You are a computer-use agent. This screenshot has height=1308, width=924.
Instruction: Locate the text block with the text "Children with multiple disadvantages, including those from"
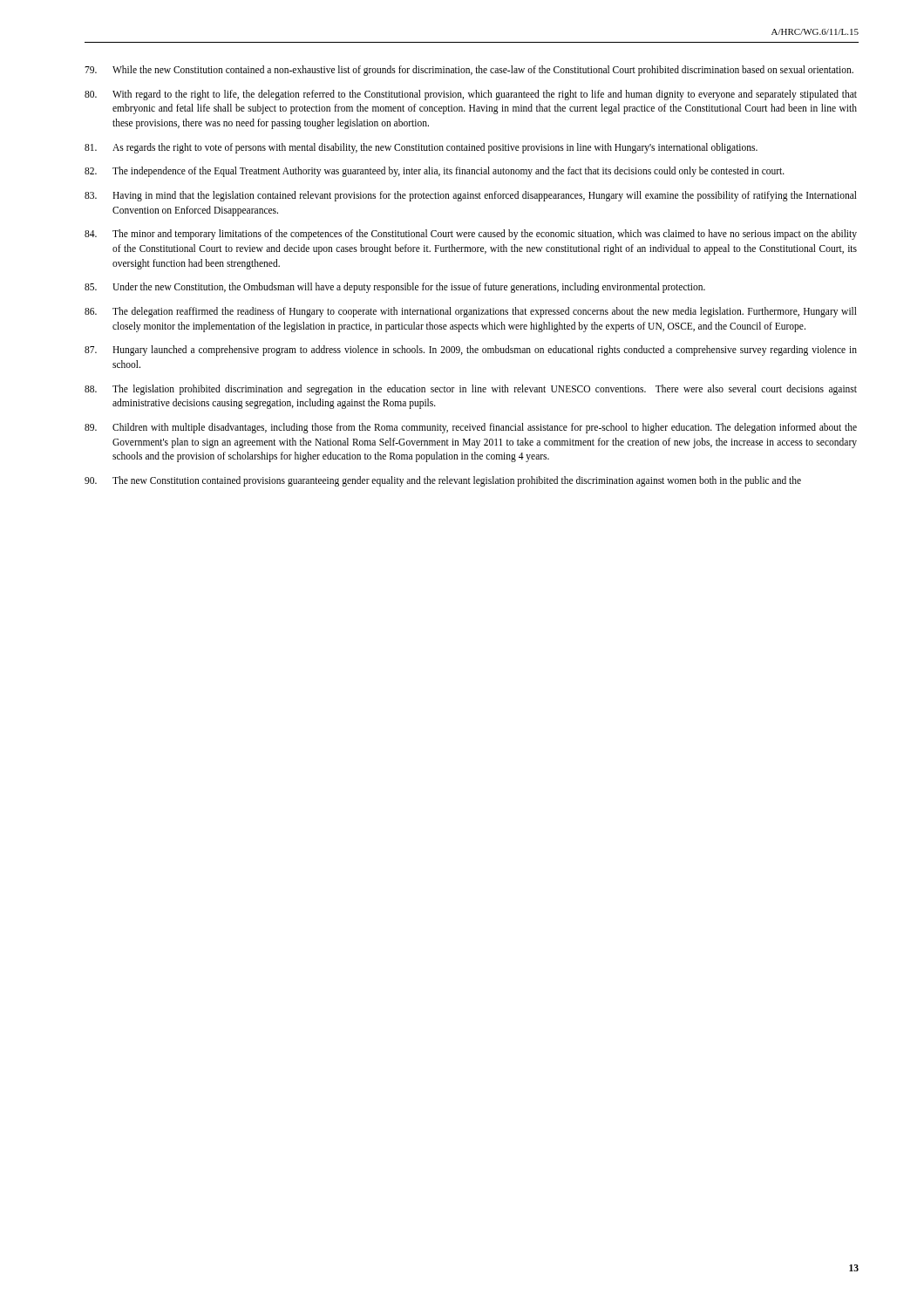471,442
